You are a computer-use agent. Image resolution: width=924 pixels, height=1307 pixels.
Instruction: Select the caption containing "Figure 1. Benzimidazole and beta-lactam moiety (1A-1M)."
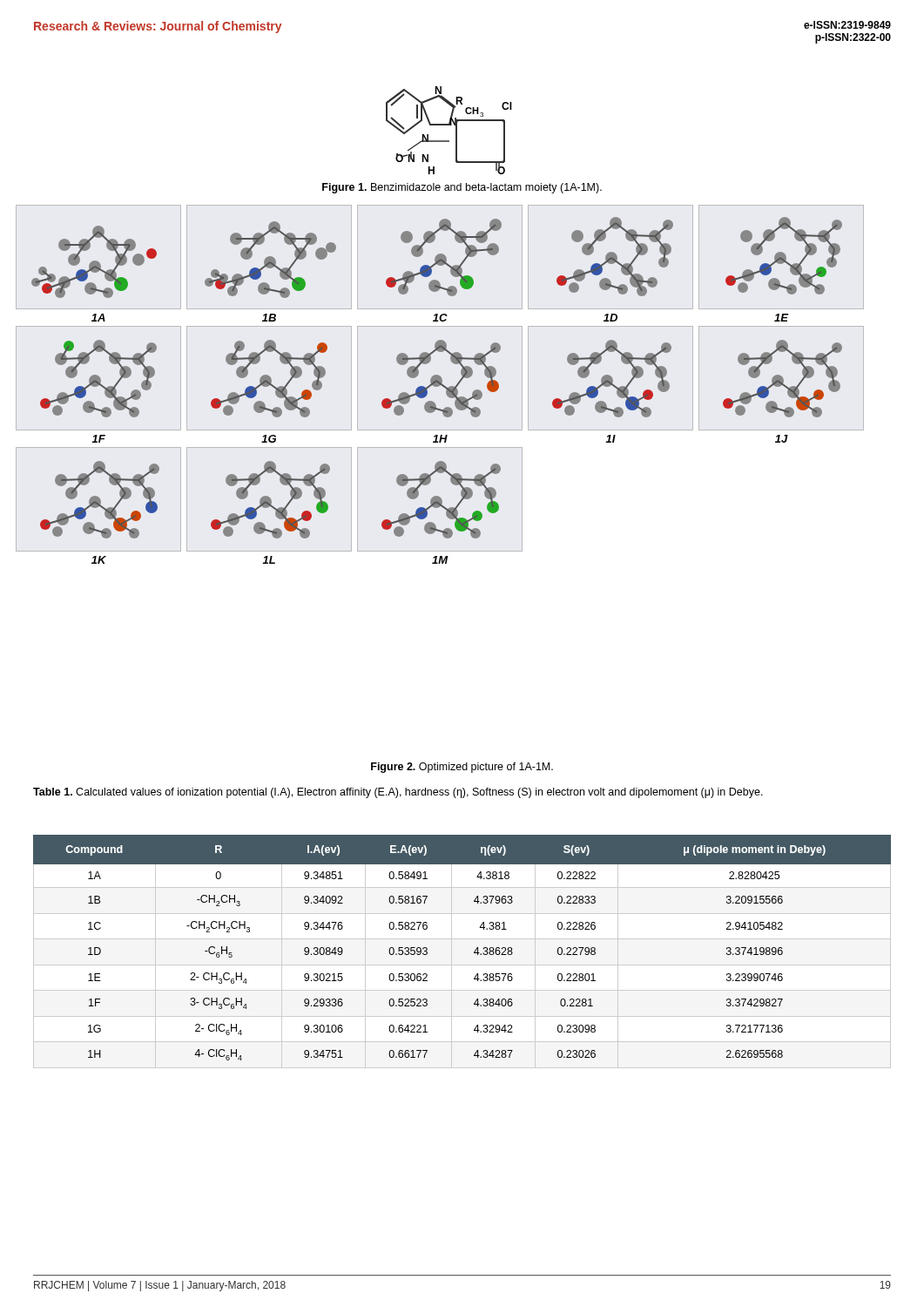click(x=462, y=187)
